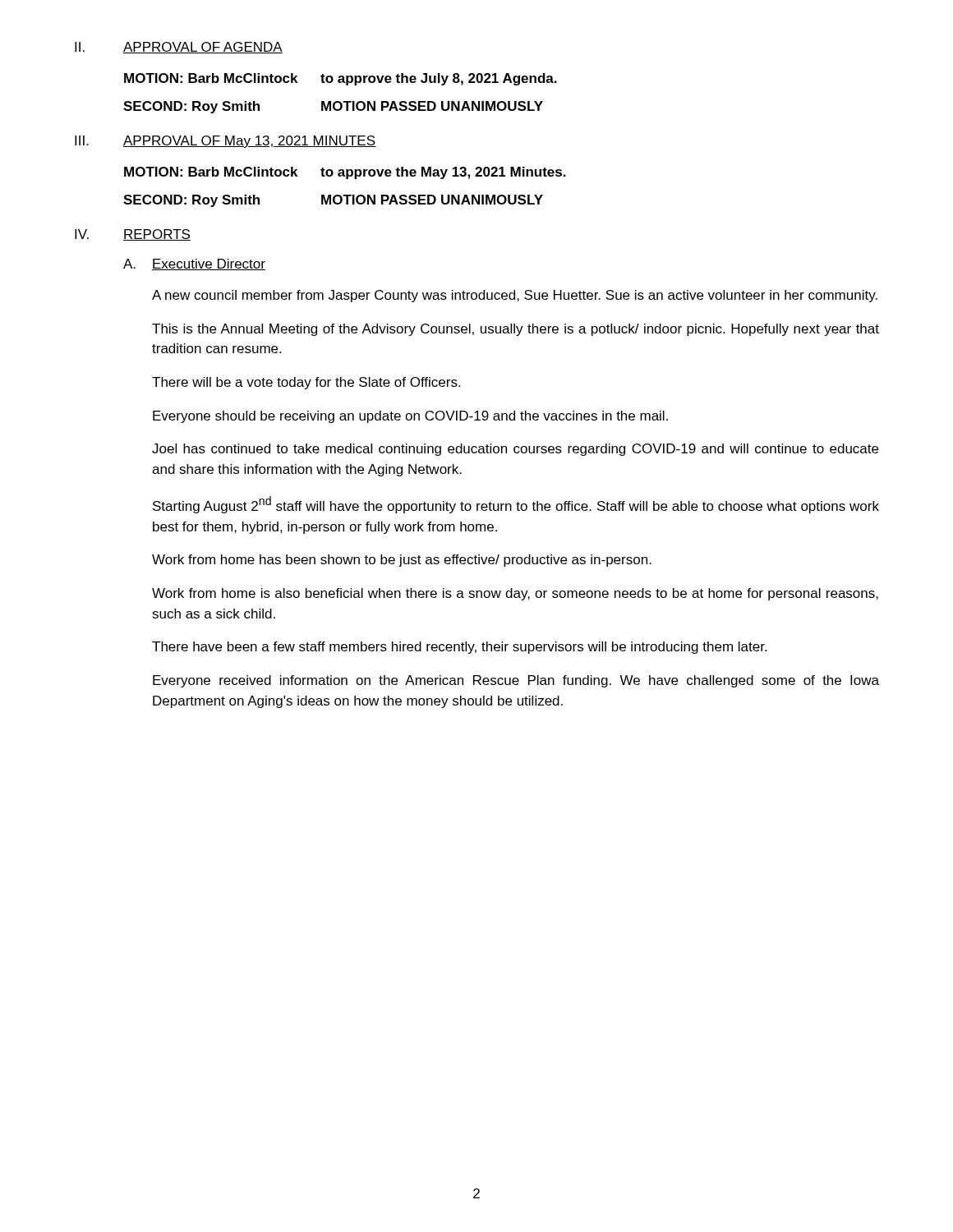Locate the block starting "Starting August 2nd staff"

coord(516,515)
